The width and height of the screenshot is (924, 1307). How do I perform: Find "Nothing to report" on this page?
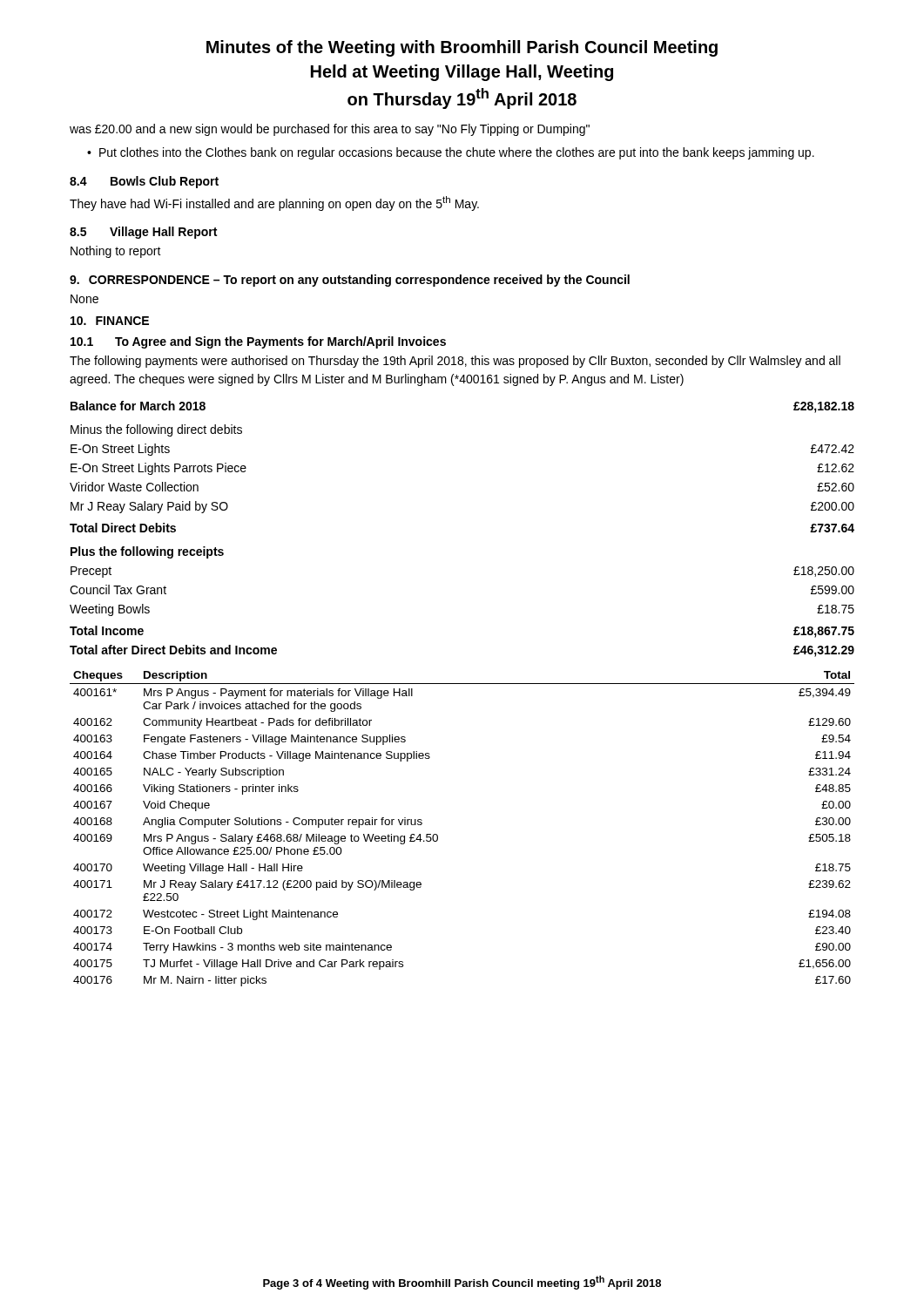(x=115, y=251)
